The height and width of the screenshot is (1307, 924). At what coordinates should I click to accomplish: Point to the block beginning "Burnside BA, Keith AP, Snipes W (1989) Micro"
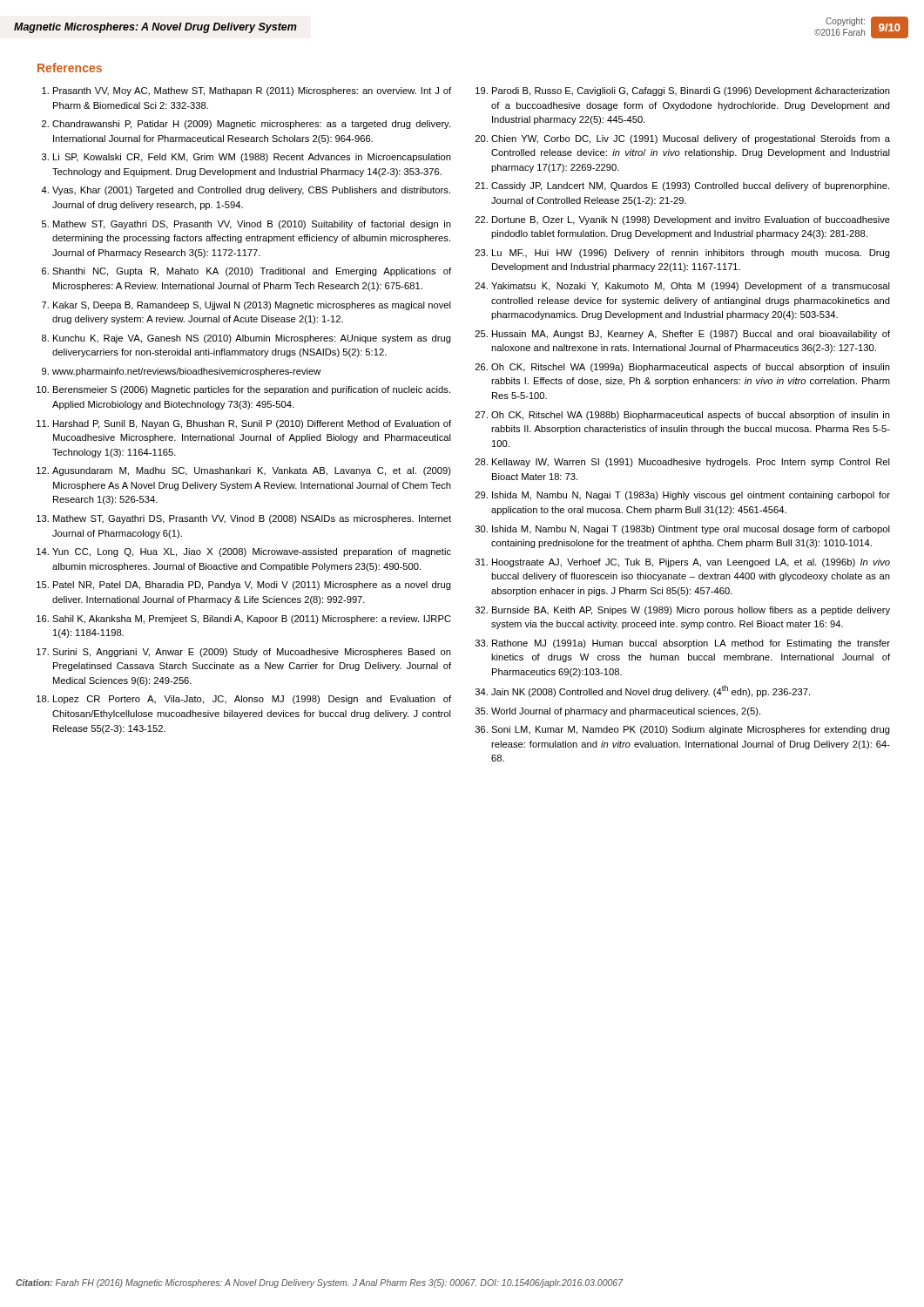coord(691,617)
